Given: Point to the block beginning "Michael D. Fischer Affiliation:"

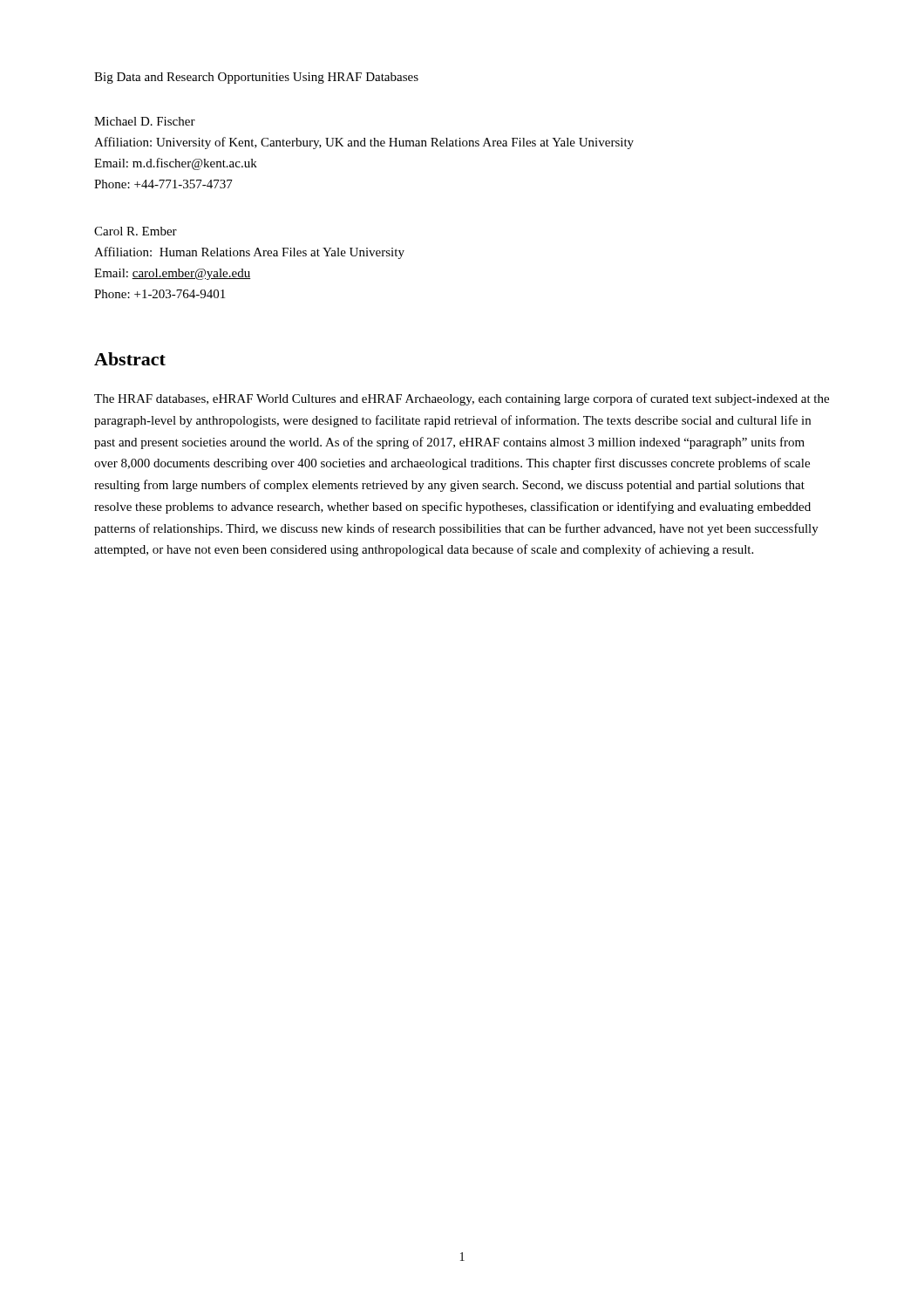Looking at the screenshot, I should 462,153.
